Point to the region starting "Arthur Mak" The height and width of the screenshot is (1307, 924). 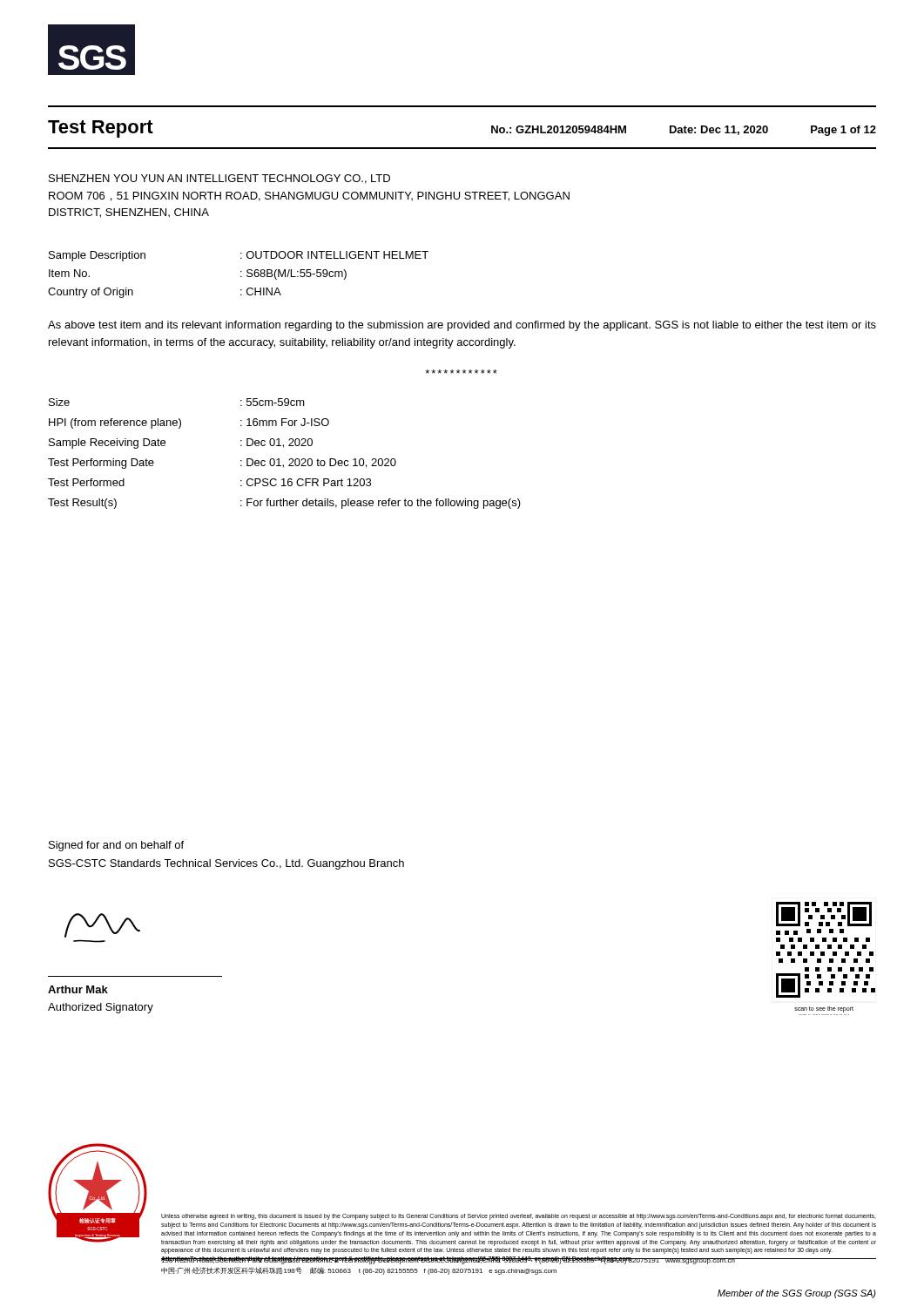pos(78,989)
